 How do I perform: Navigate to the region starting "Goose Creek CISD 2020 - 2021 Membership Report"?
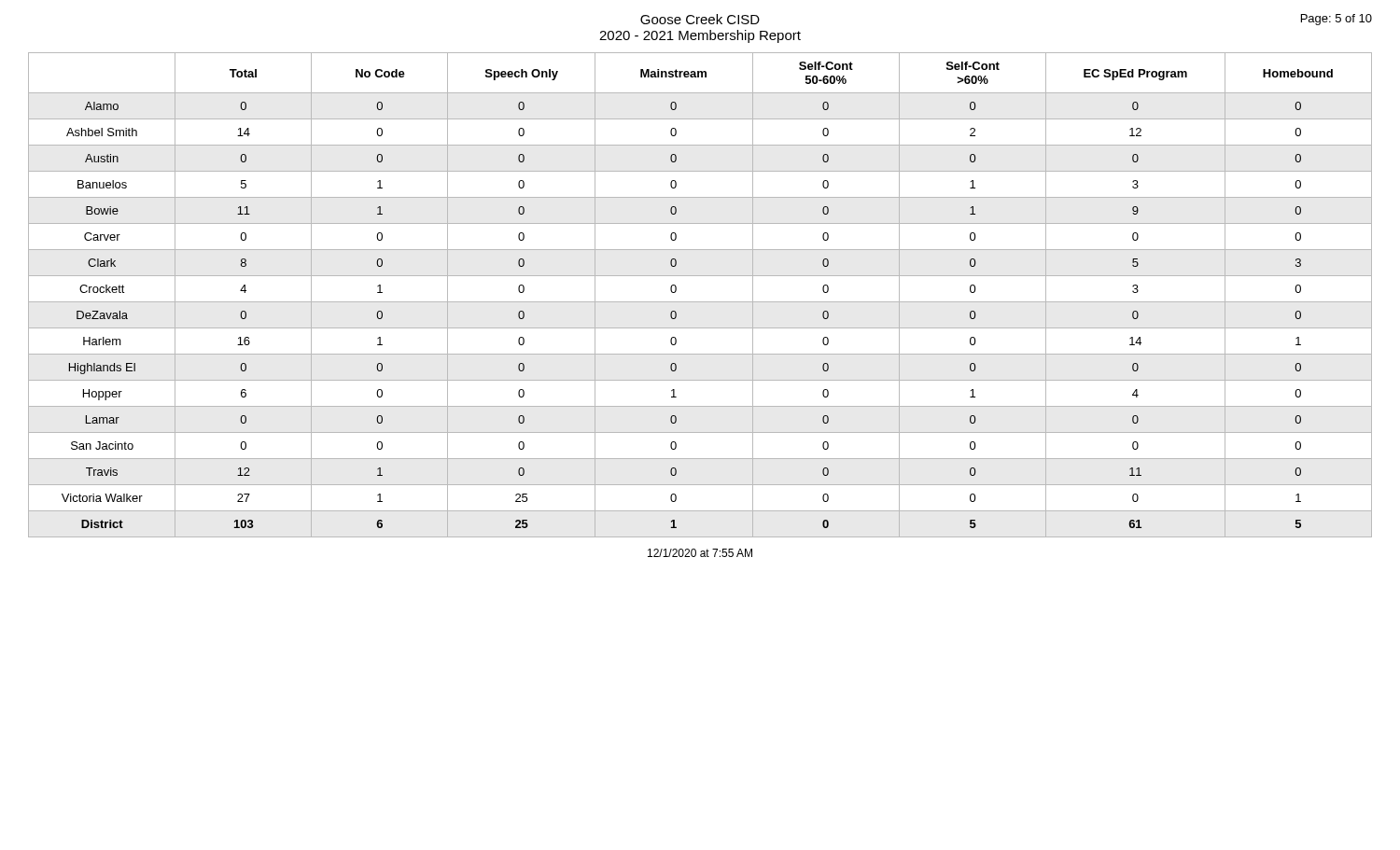coord(700,27)
